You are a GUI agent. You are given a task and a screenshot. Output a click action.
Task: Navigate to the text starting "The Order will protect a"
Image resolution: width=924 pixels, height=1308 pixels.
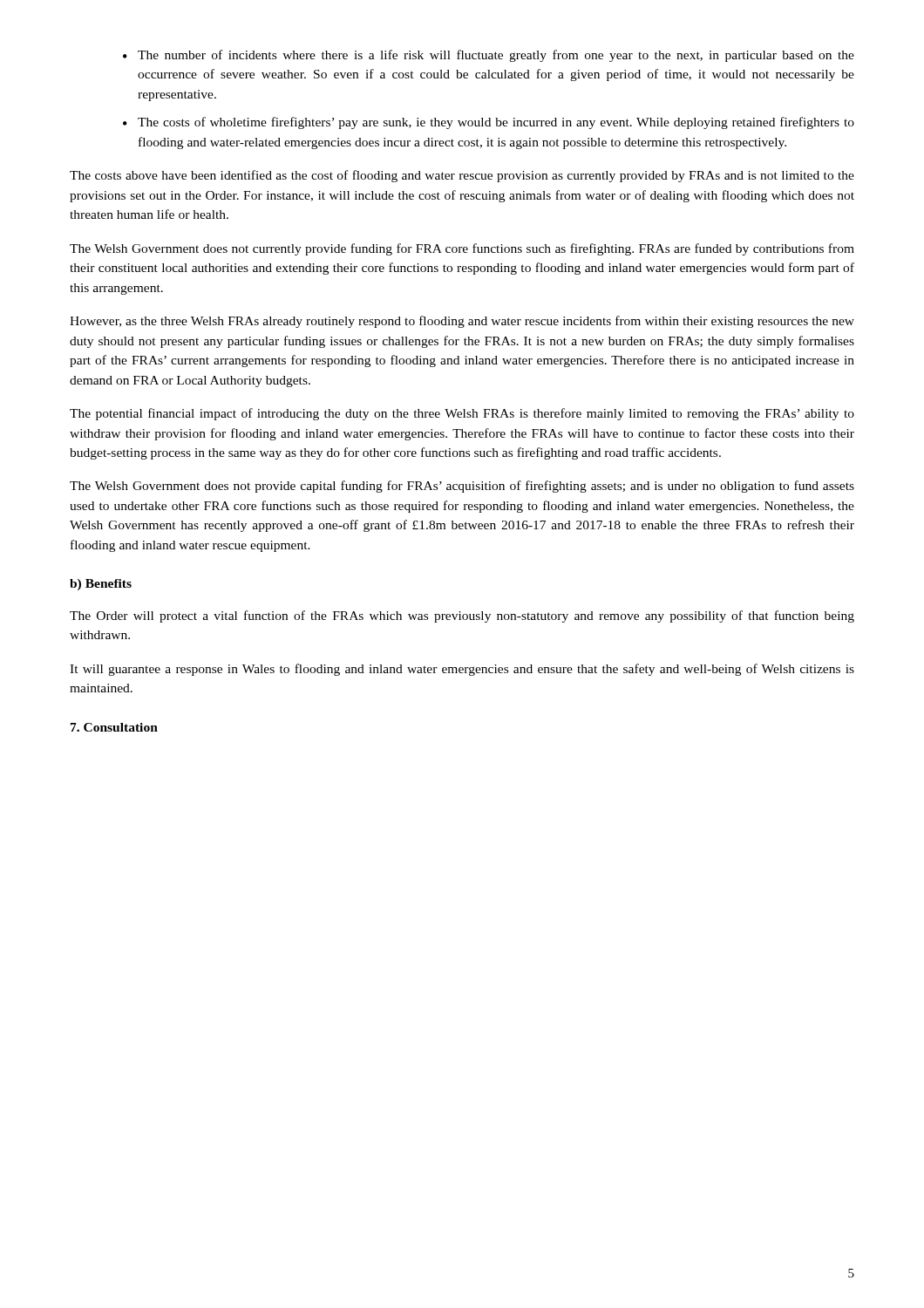pyautogui.click(x=462, y=625)
